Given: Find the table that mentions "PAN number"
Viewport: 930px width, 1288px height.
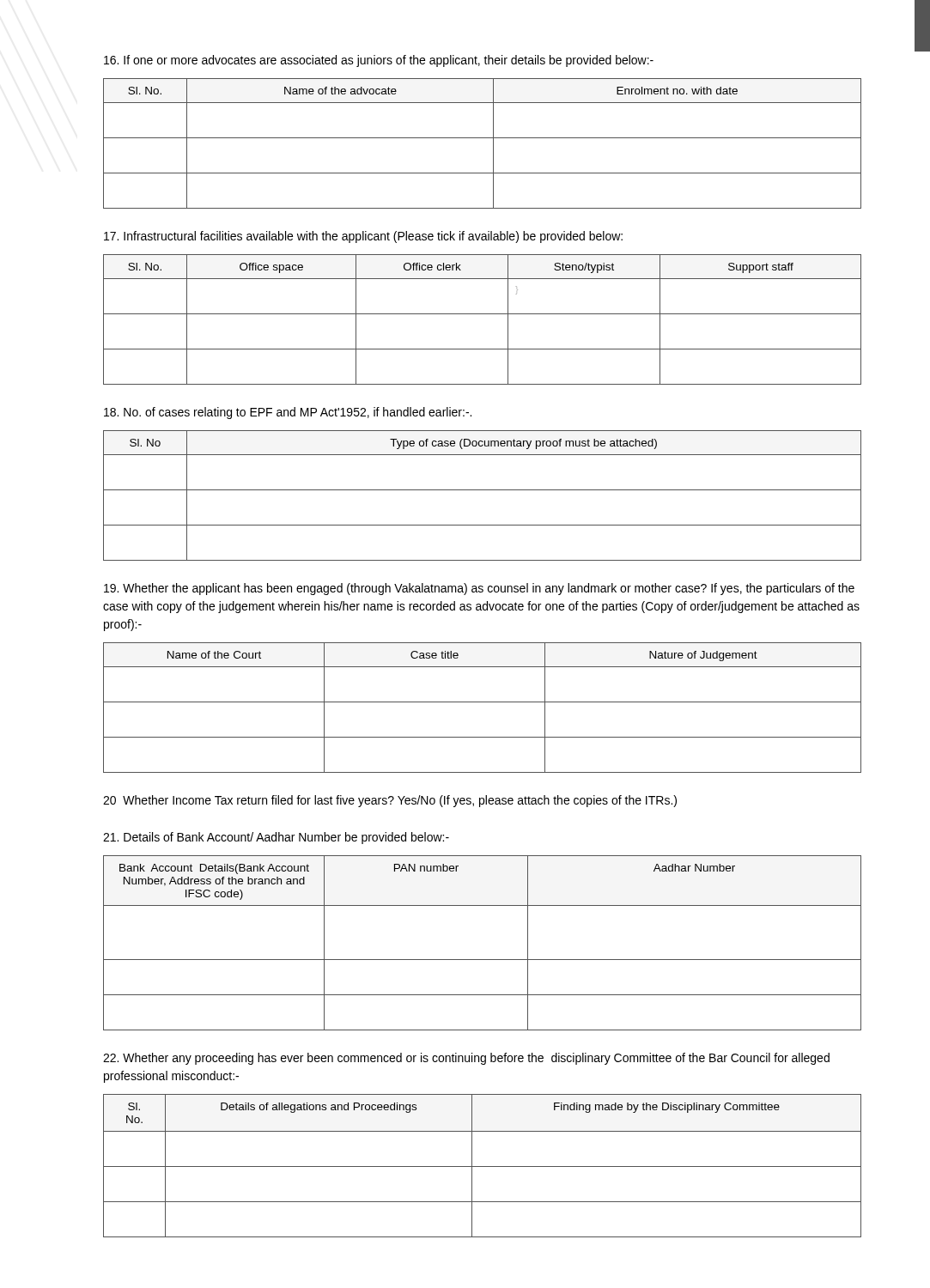Looking at the screenshot, I should 482,943.
